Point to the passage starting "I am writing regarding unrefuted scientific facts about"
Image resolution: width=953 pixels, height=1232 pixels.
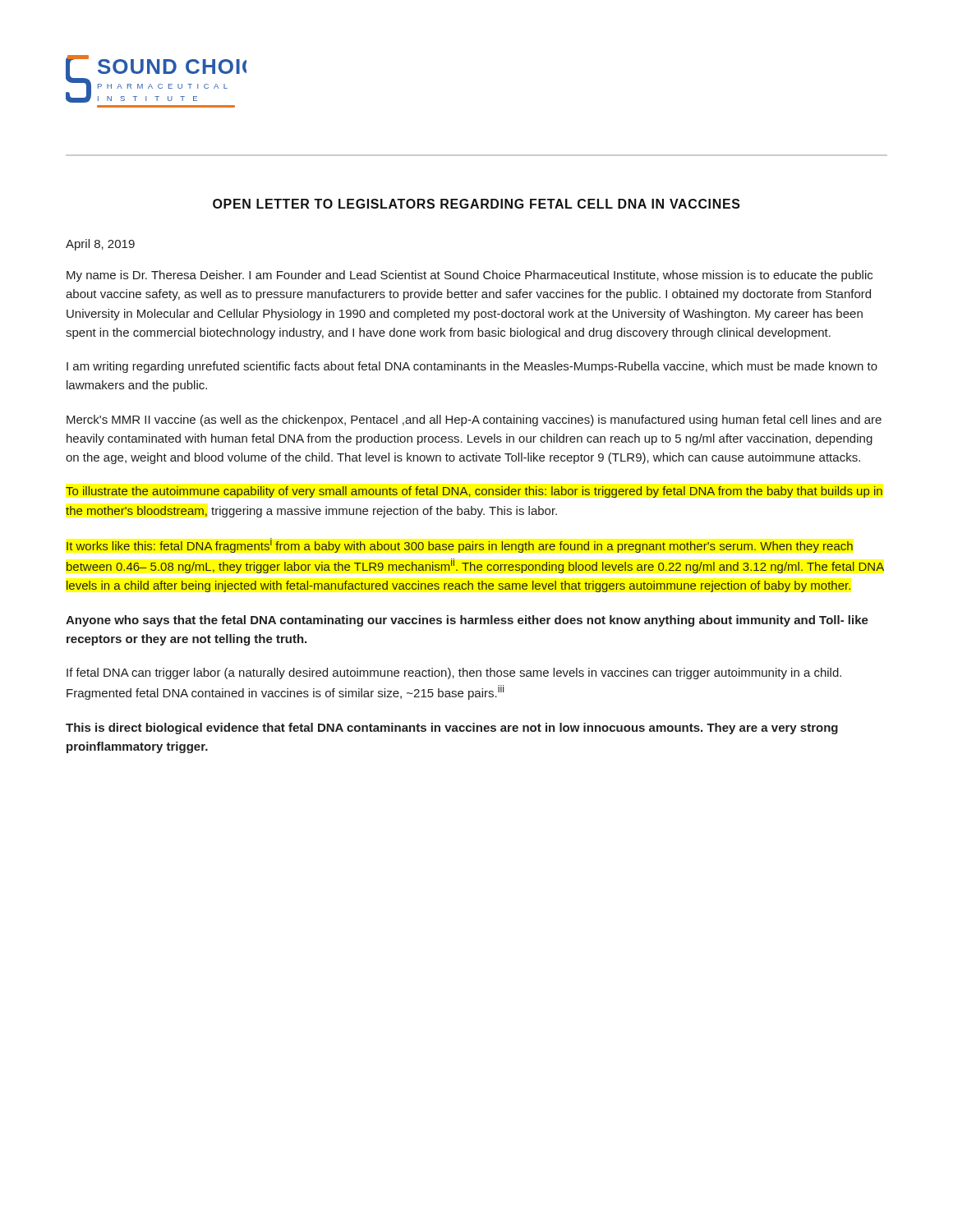click(472, 375)
